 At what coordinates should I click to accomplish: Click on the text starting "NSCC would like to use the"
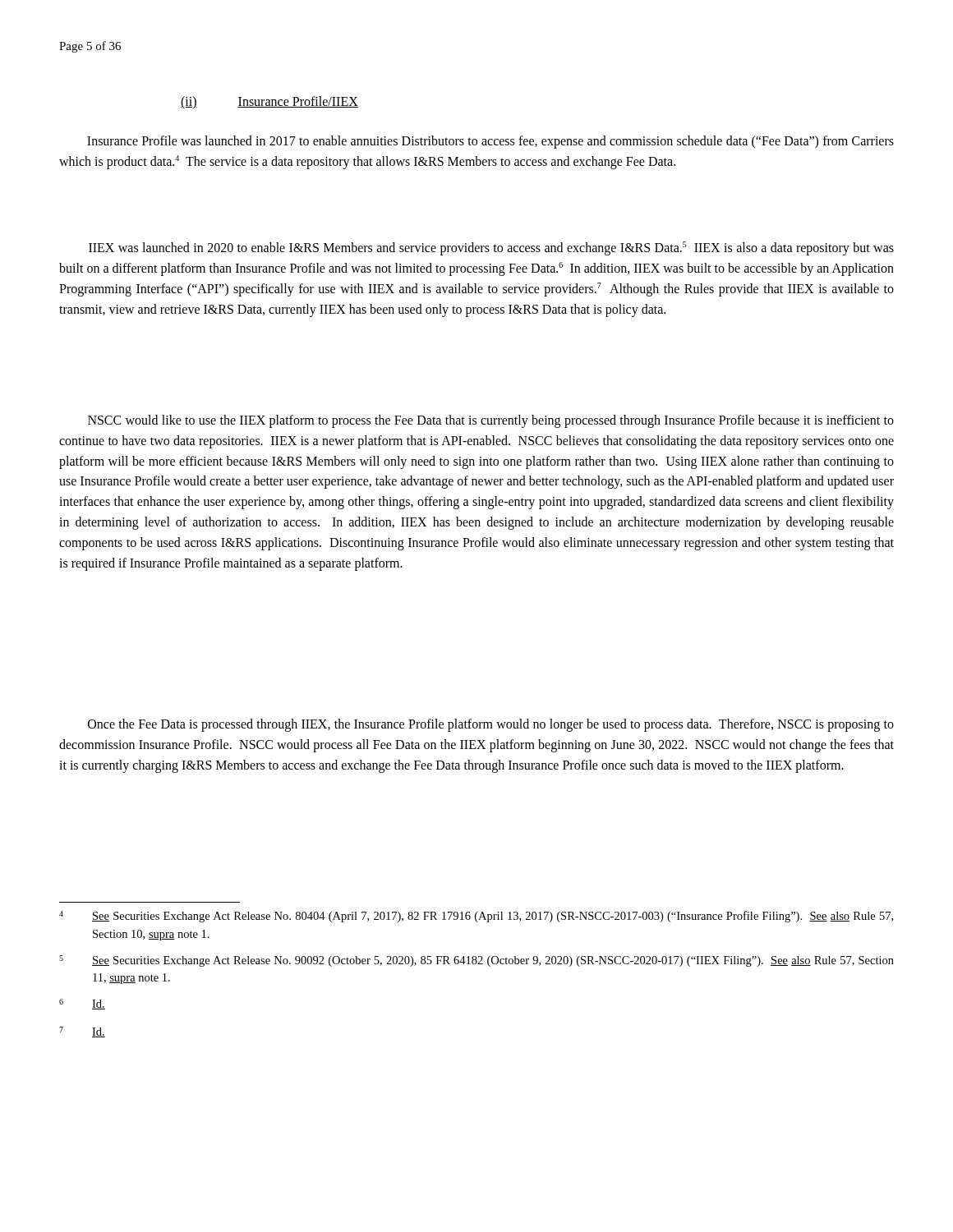click(476, 491)
